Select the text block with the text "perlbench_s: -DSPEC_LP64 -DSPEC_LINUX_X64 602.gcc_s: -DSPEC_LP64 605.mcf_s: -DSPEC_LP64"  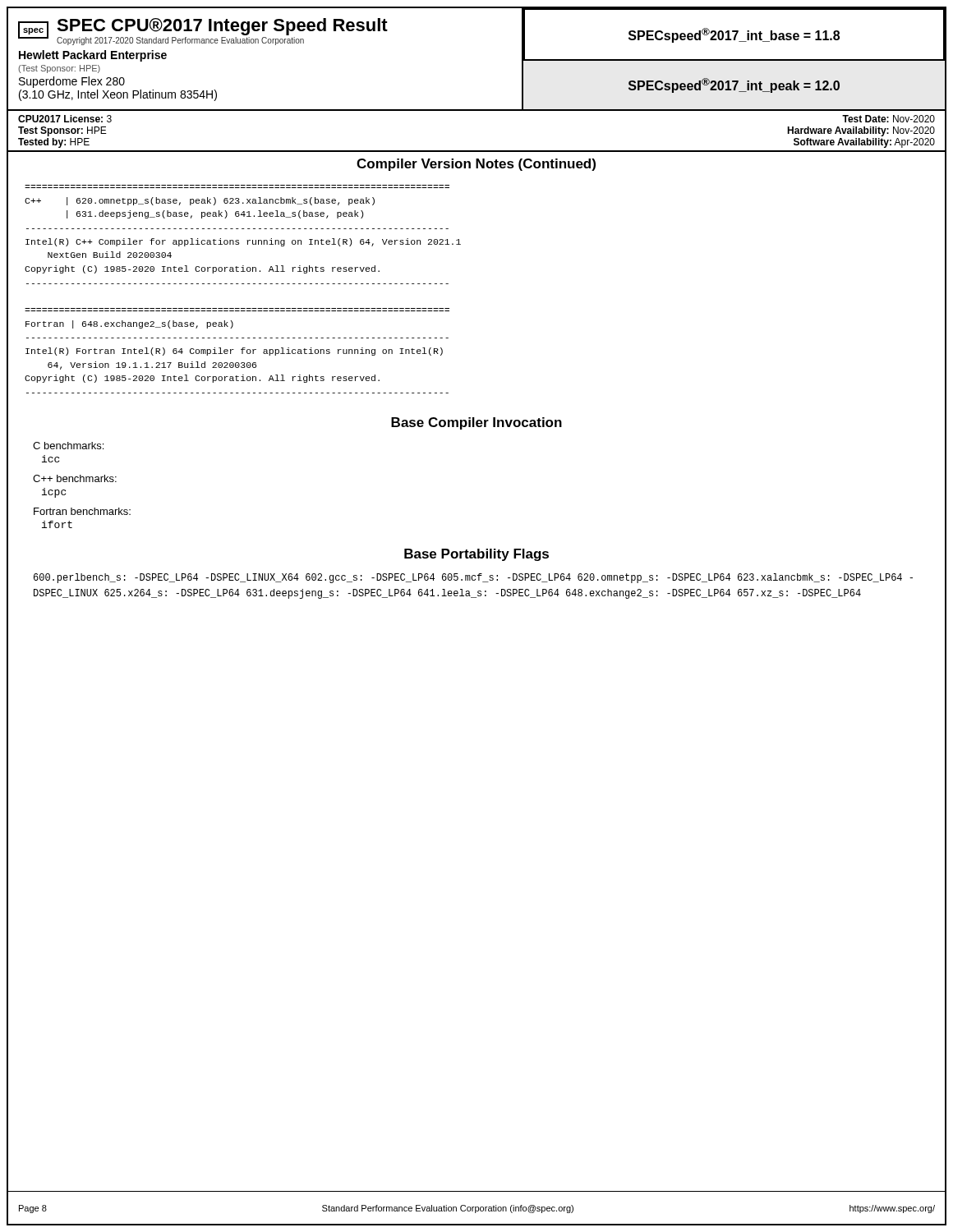(474, 586)
